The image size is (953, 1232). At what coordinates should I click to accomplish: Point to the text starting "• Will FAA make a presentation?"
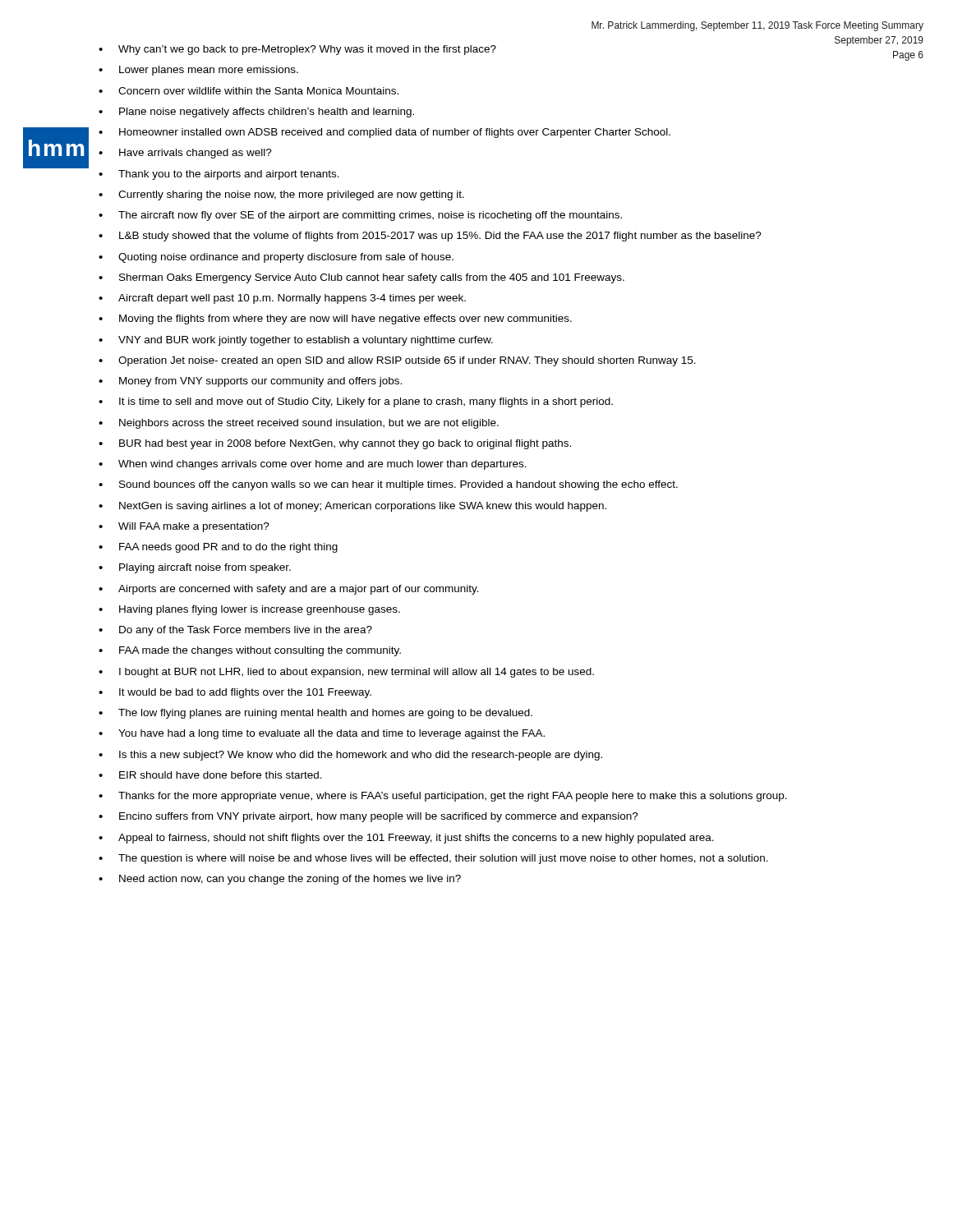(x=184, y=527)
